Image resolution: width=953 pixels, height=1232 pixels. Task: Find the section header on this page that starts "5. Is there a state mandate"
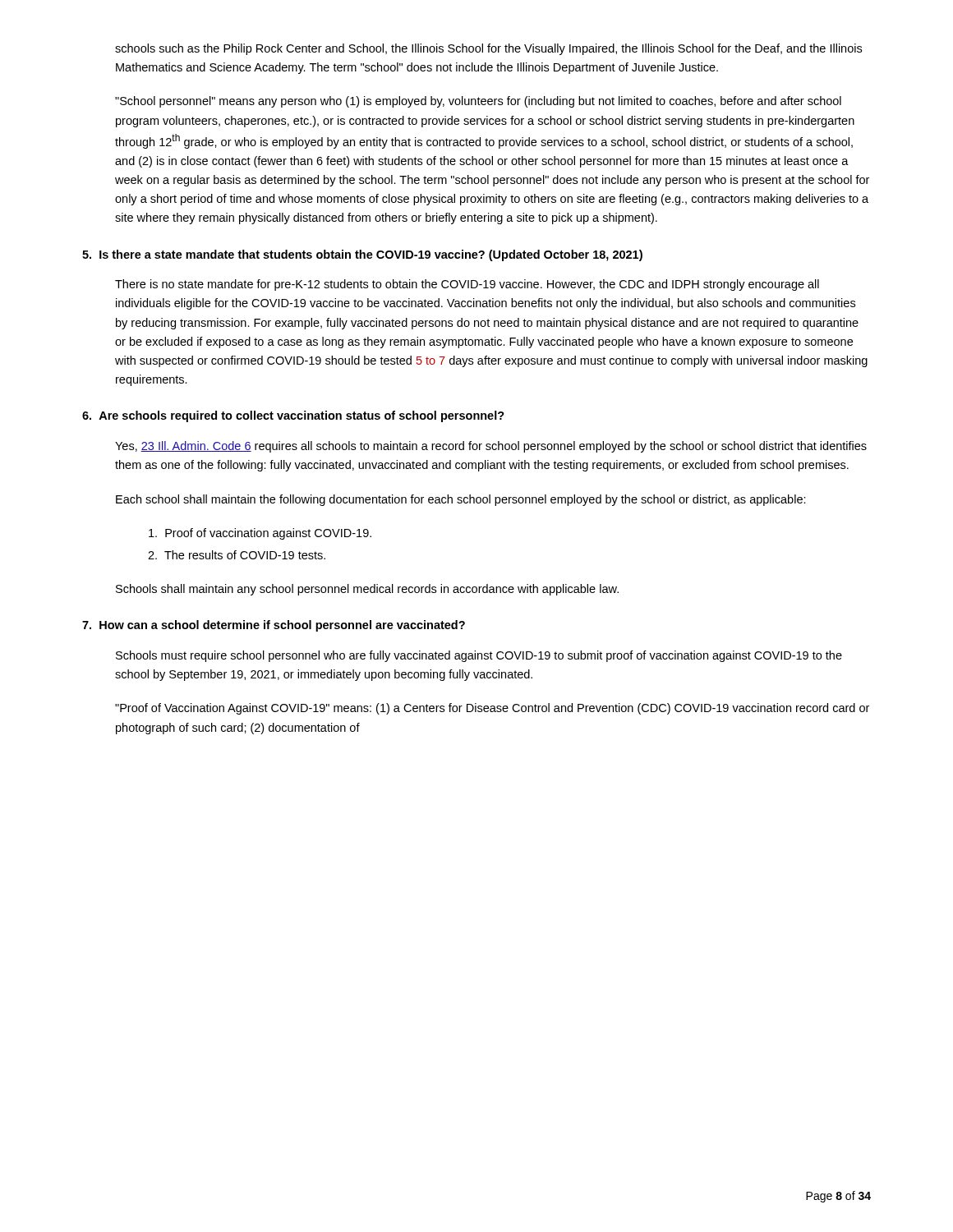pyautogui.click(x=363, y=254)
